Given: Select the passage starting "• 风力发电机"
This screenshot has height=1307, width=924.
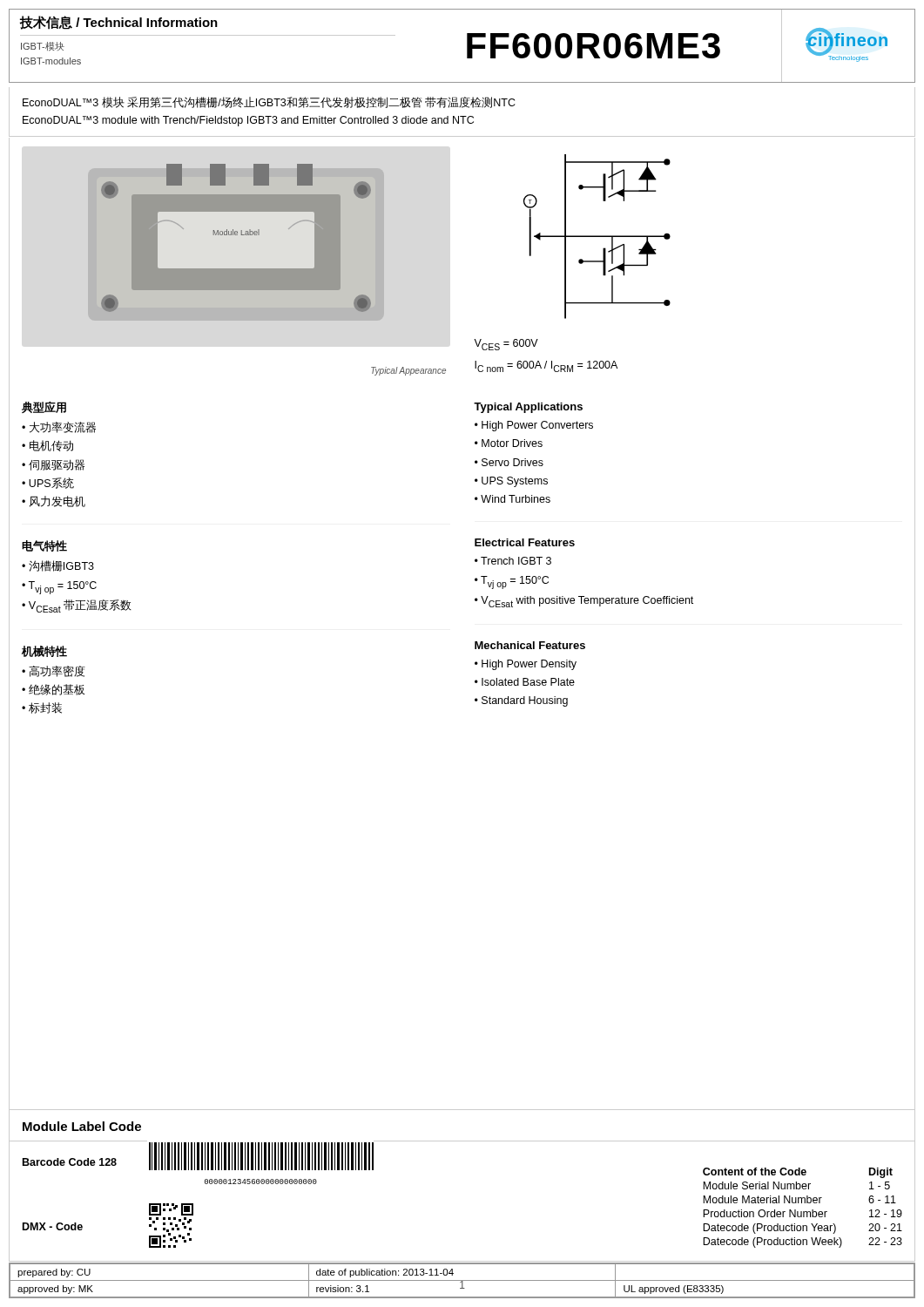Looking at the screenshot, I should point(53,502).
